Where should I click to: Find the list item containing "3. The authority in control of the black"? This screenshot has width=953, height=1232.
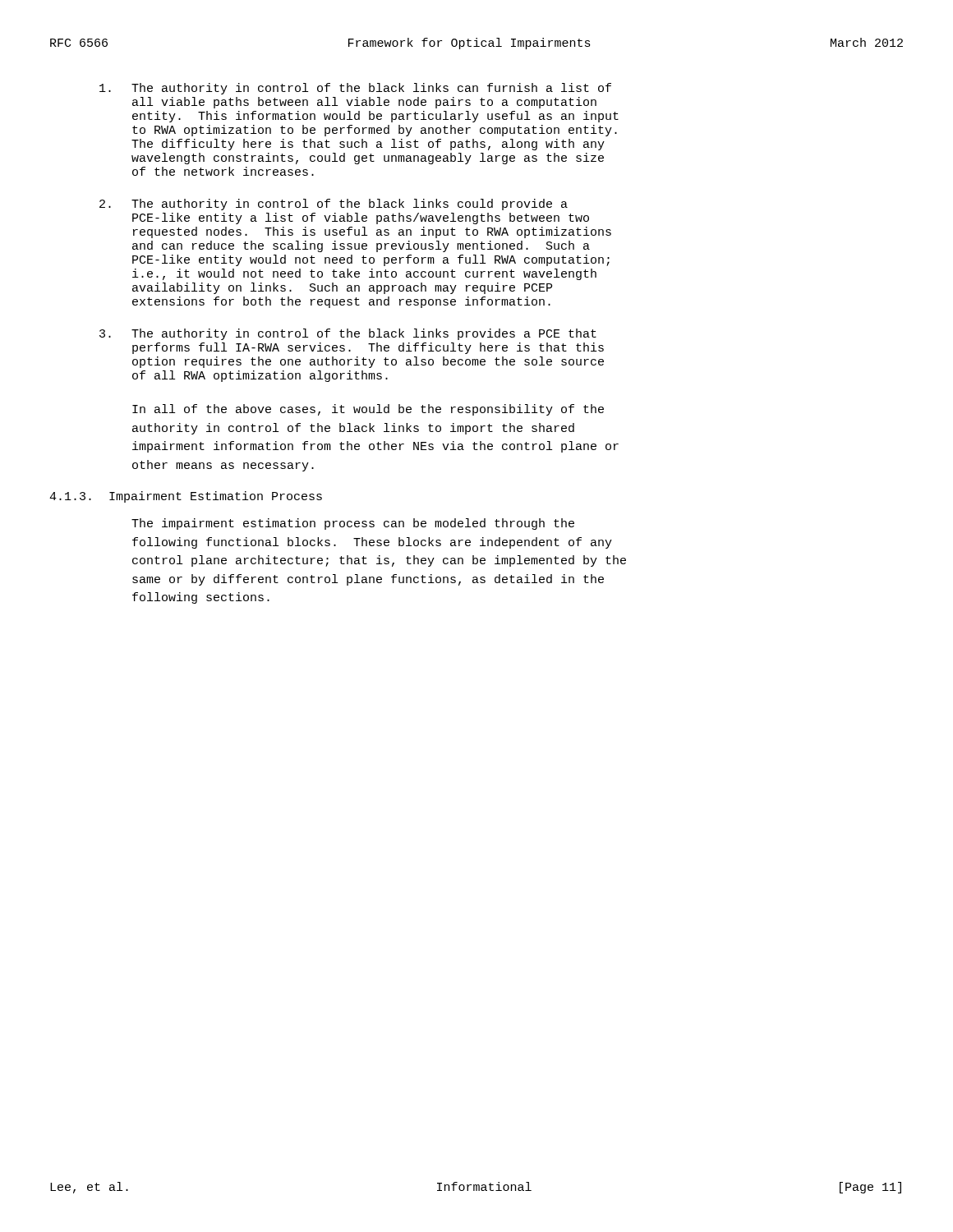[493, 356]
